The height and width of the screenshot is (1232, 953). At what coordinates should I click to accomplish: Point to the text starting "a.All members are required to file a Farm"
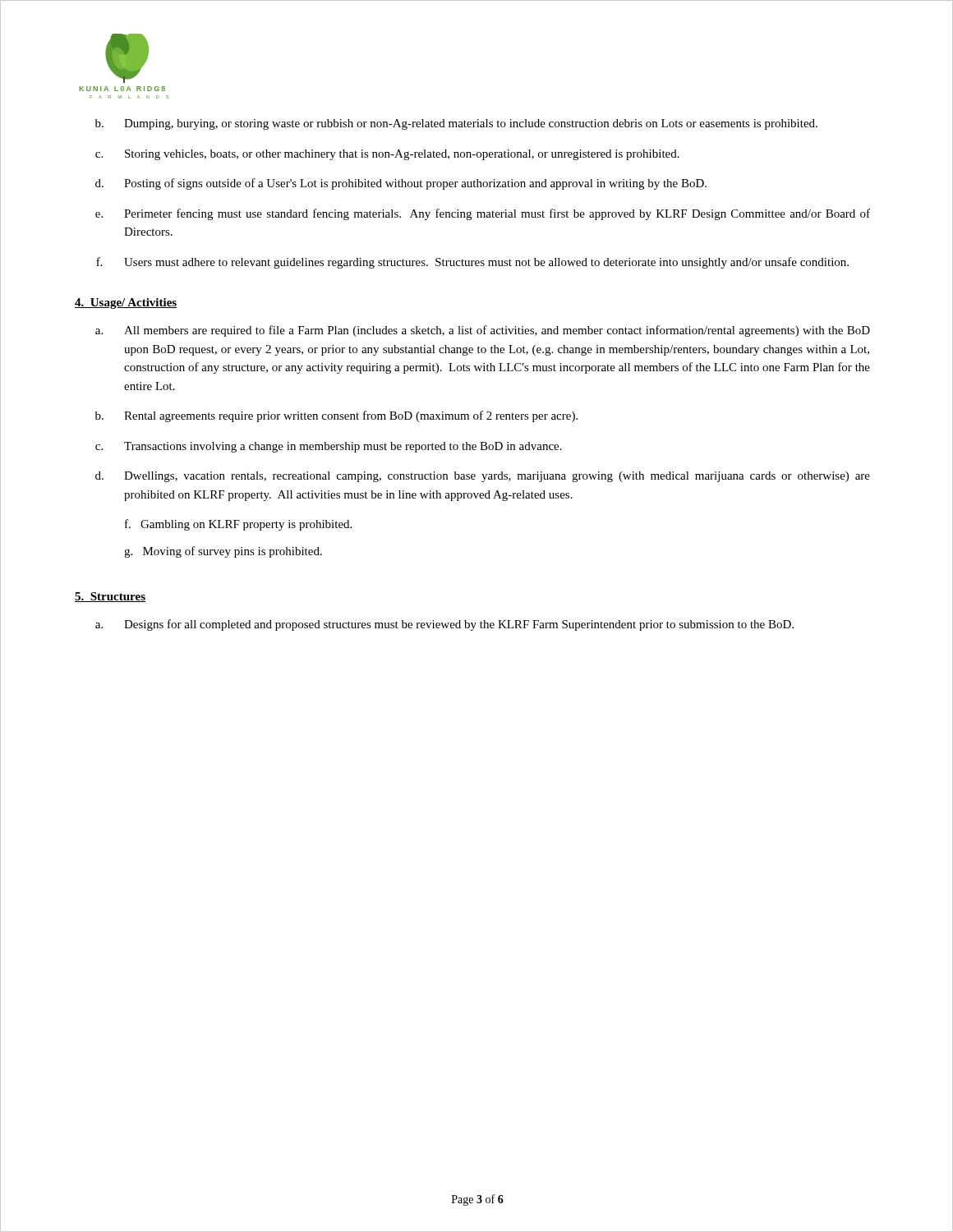click(x=472, y=358)
